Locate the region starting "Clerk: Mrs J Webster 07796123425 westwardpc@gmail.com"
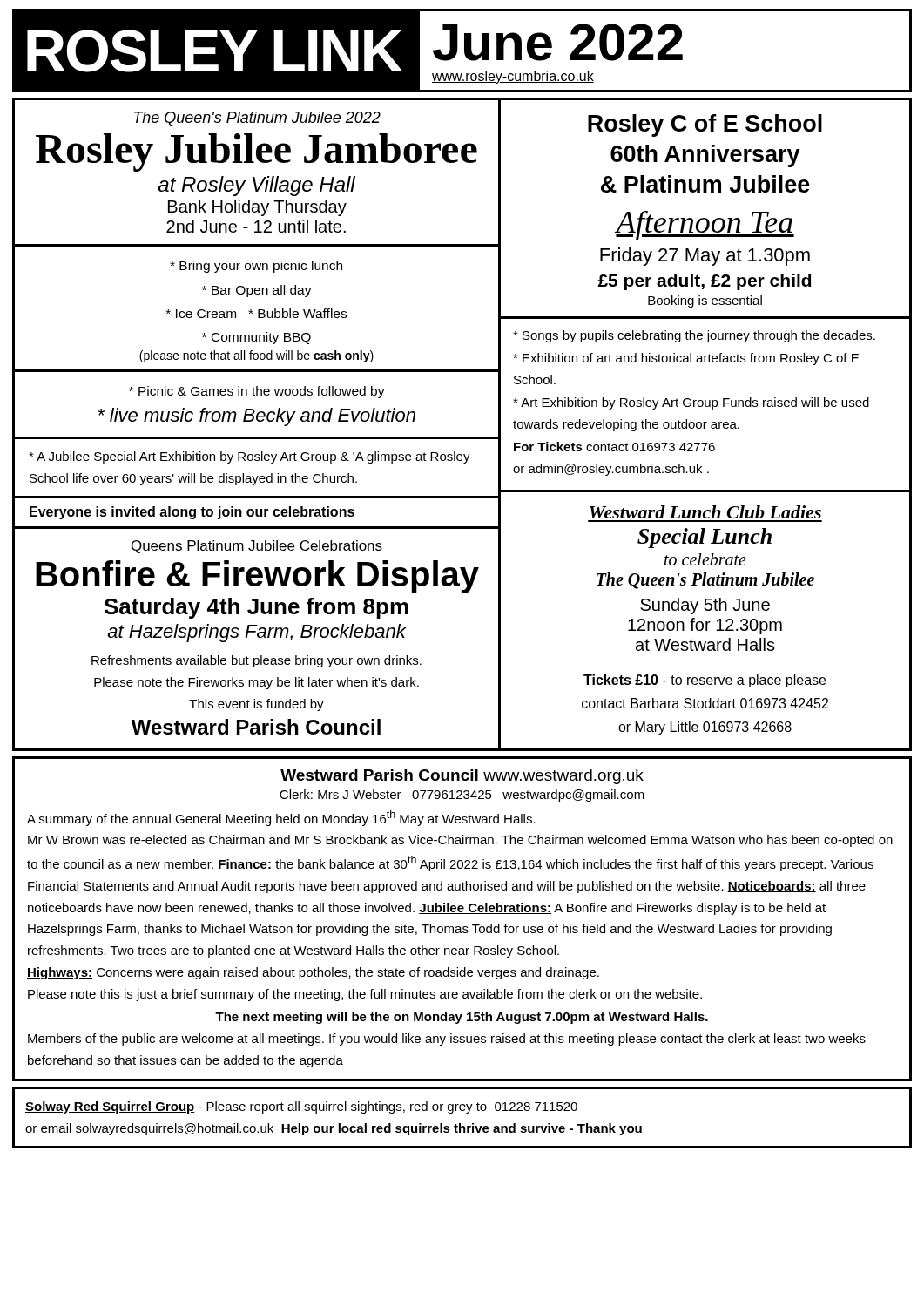The width and height of the screenshot is (924, 1307). point(462,794)
